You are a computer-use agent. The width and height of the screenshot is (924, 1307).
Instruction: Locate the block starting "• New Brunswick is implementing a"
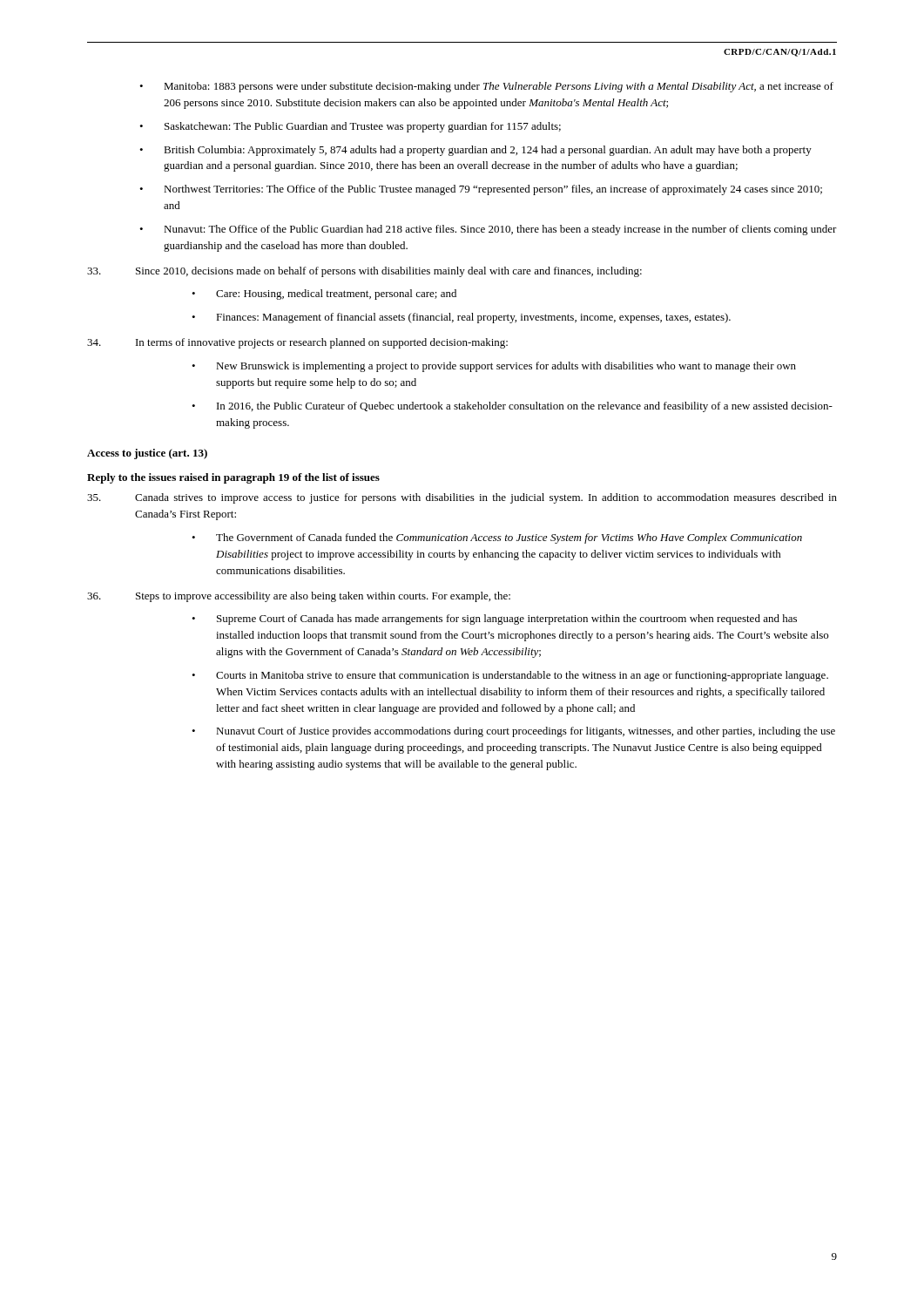tap(514, 375)
